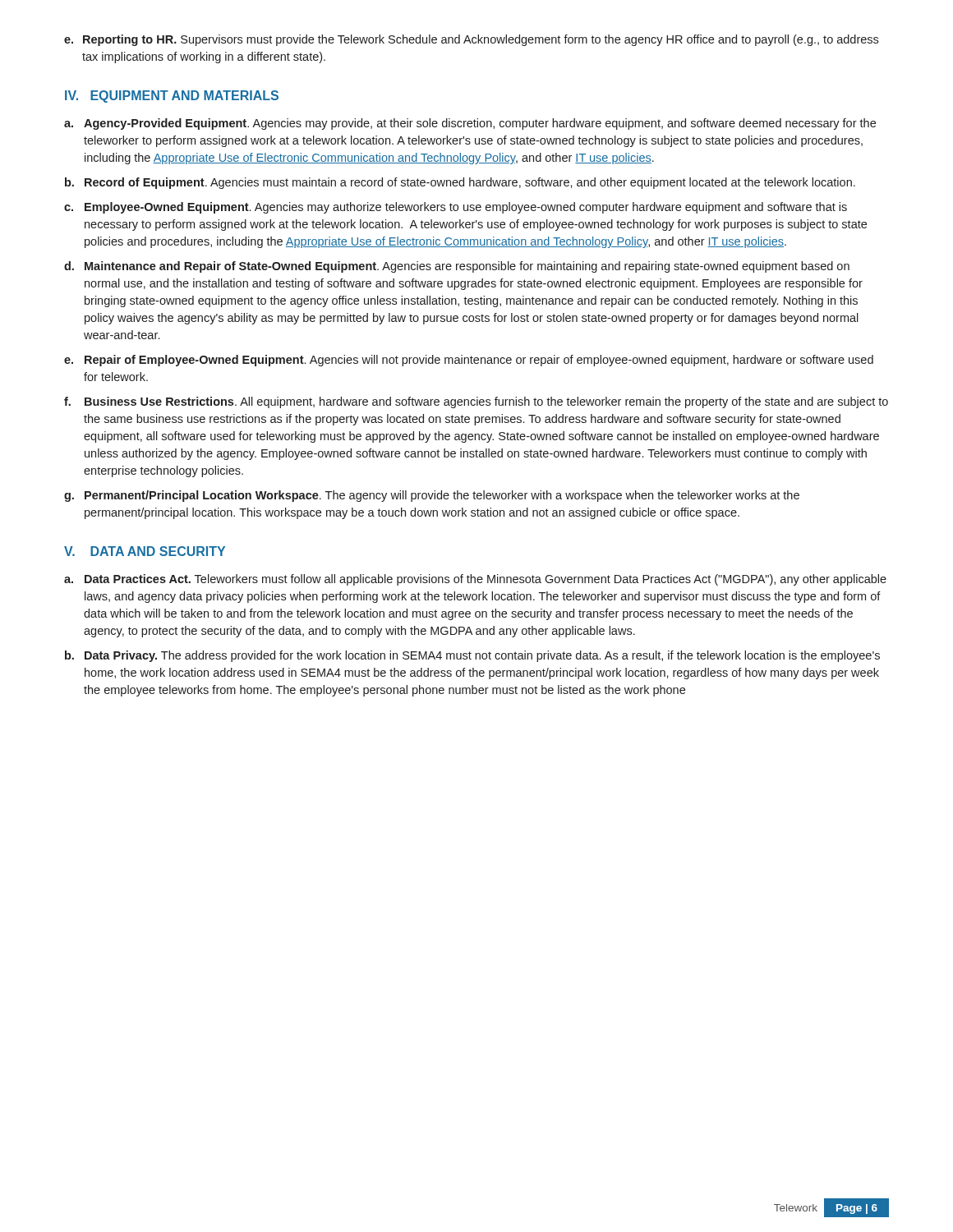Click on the region starting "c. Employee-Owned Equipment. Agencies may"
953x1232 pixels.
[x=476, y=225]
